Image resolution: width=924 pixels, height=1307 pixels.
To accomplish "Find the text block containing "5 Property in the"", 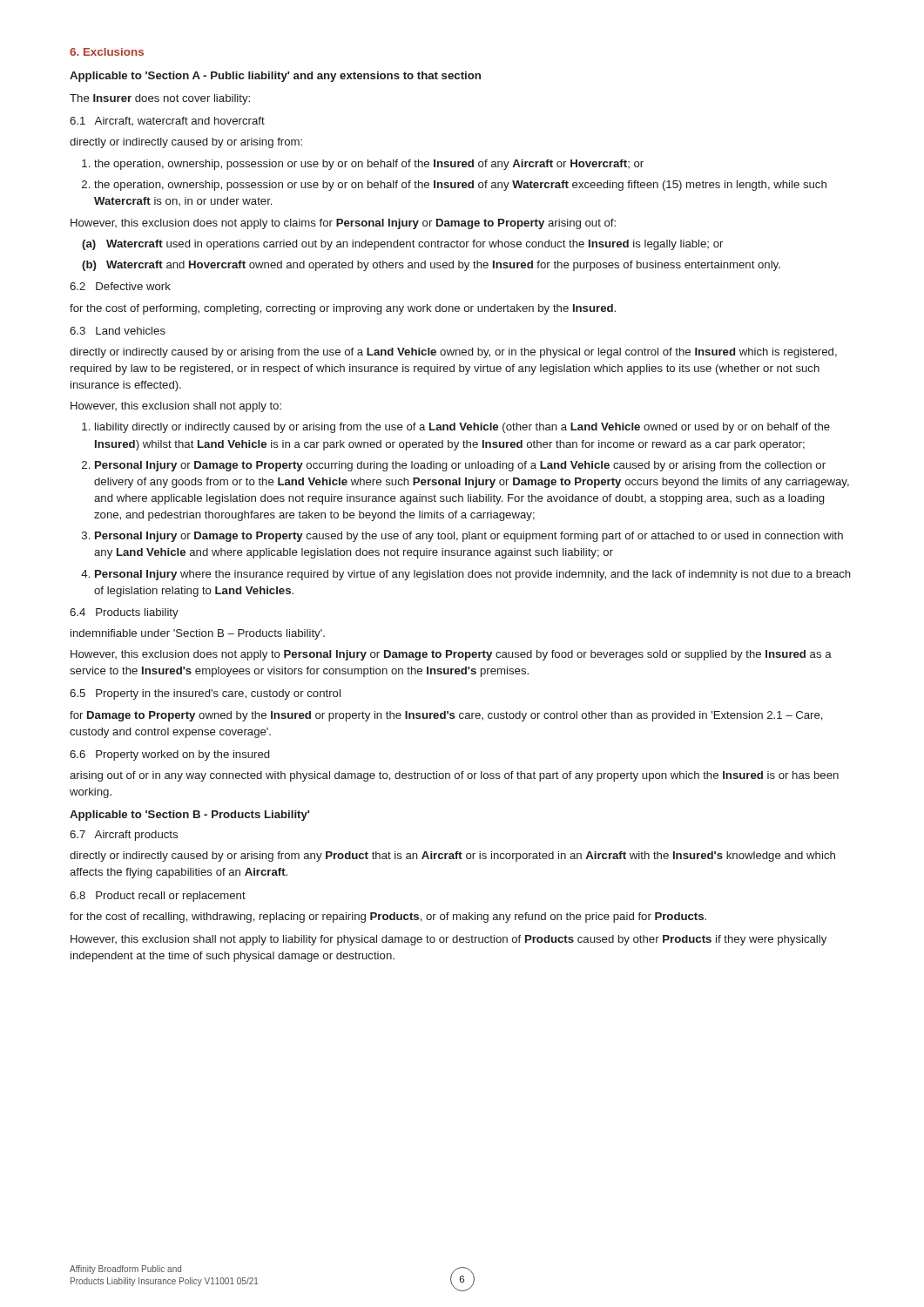I will coord(205,693).
